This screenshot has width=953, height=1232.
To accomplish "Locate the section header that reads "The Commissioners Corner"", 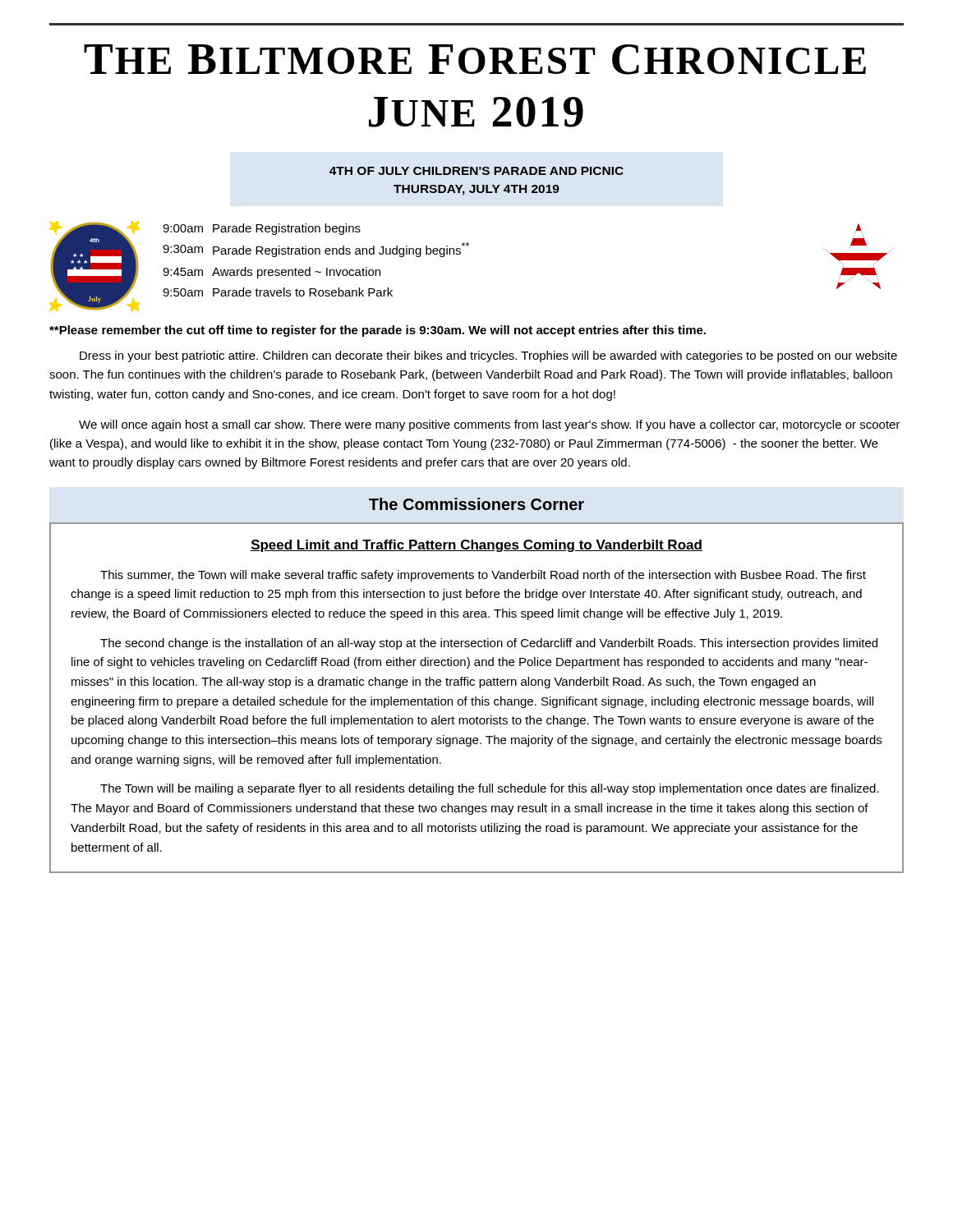I will 476,504.
